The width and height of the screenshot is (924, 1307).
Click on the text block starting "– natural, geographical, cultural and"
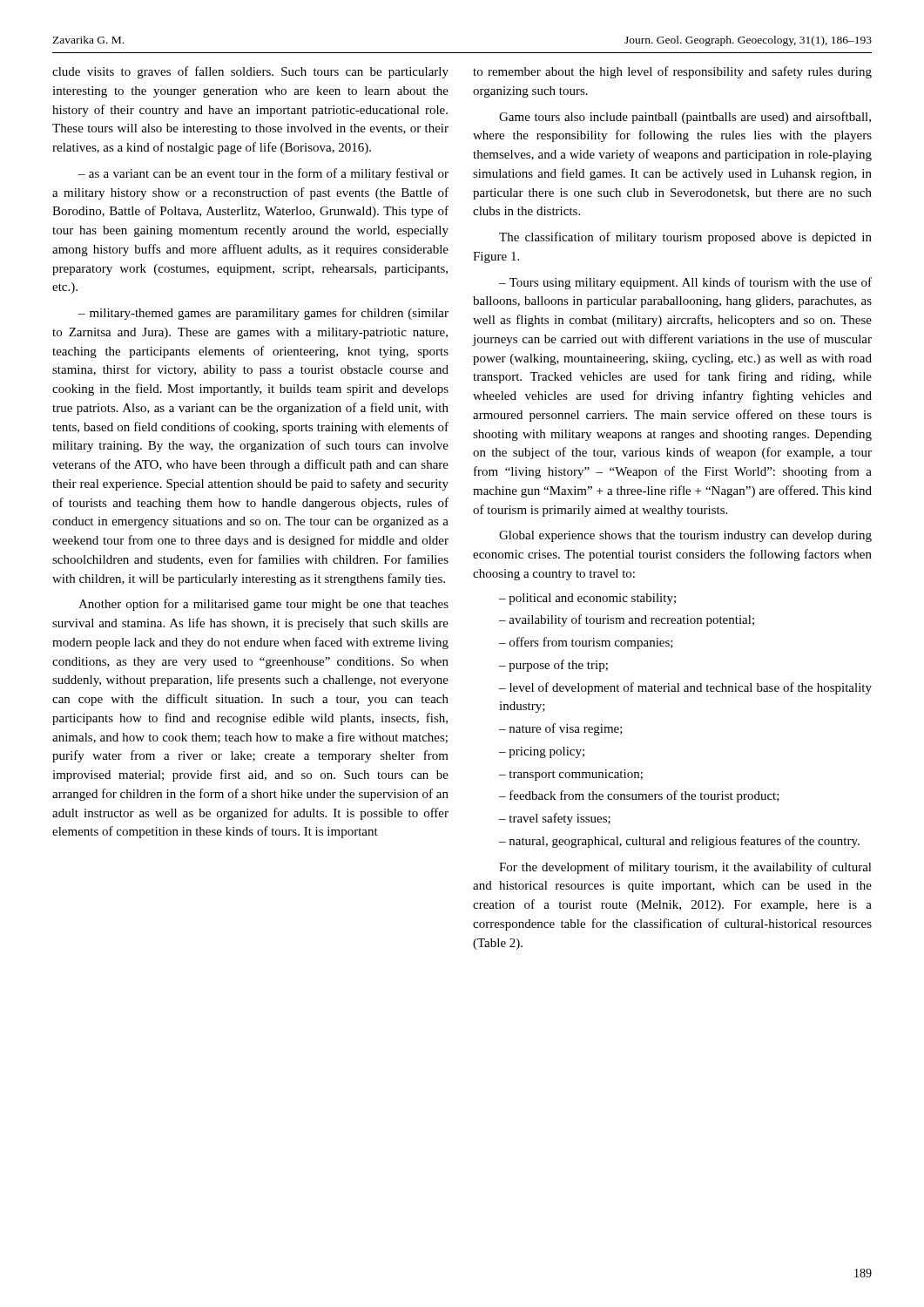pos(672,841)
